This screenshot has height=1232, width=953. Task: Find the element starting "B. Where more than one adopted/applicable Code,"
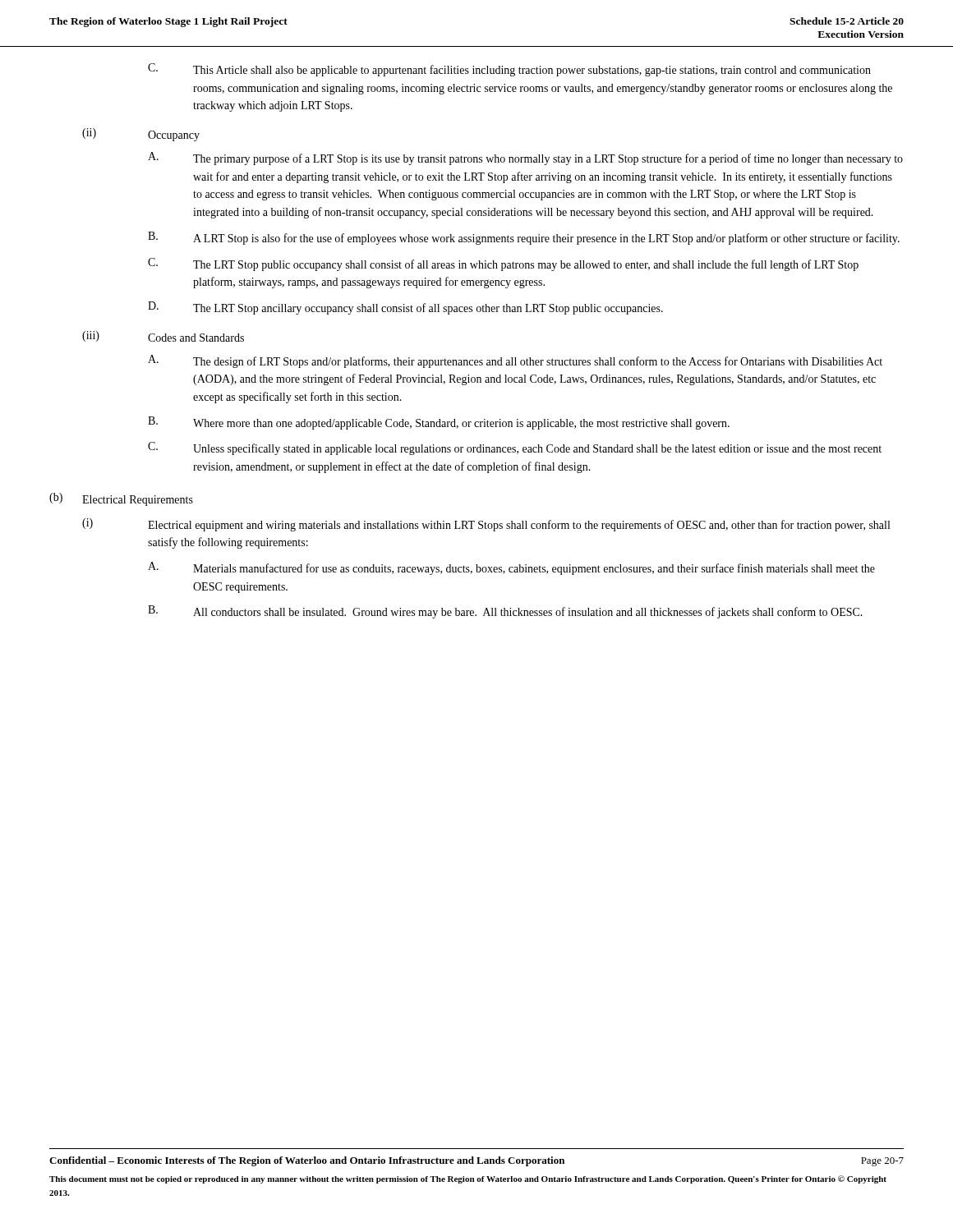click(526, 423)
